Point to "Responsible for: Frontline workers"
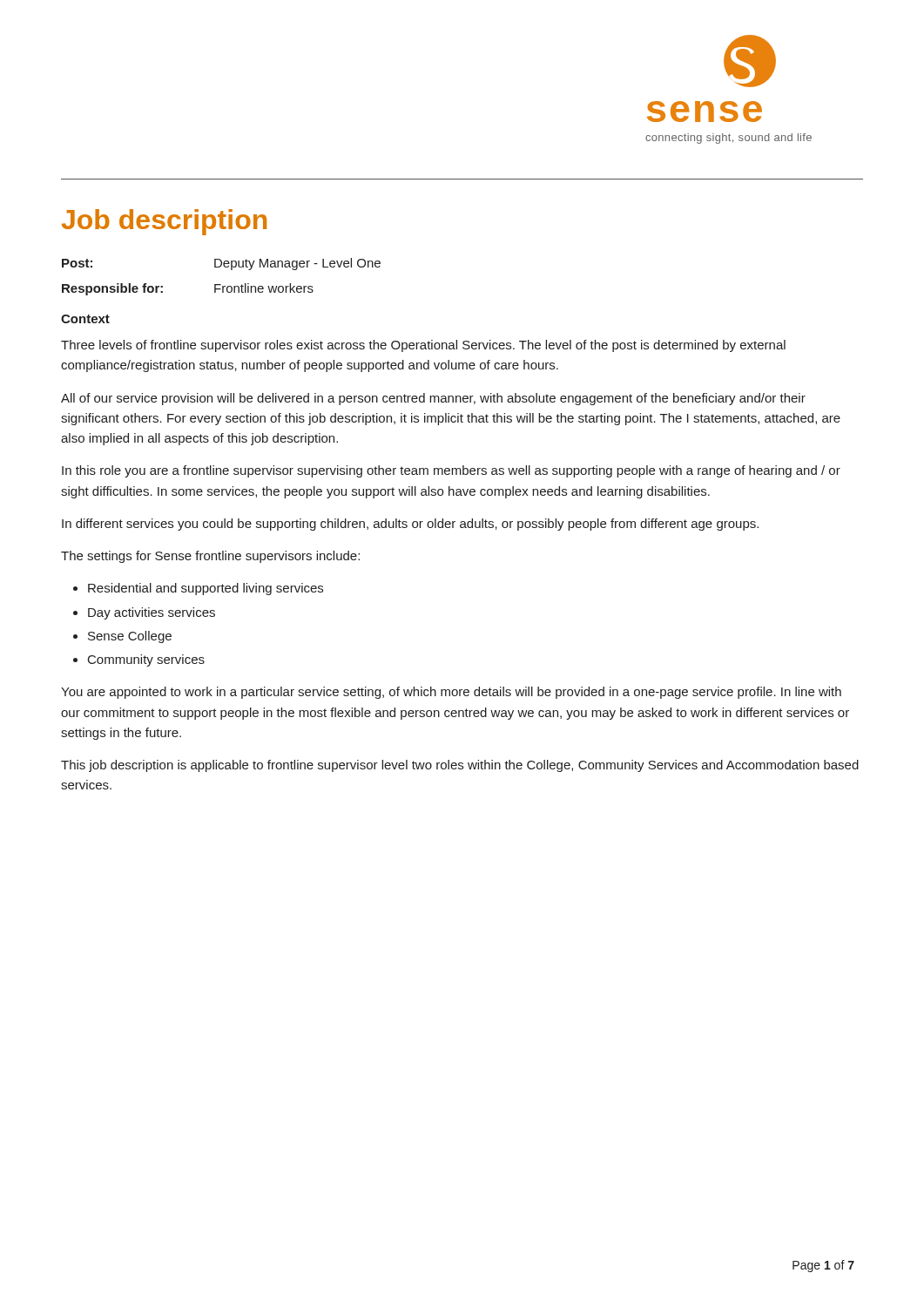Screen dimensions: 1307x924 [112, 289]
